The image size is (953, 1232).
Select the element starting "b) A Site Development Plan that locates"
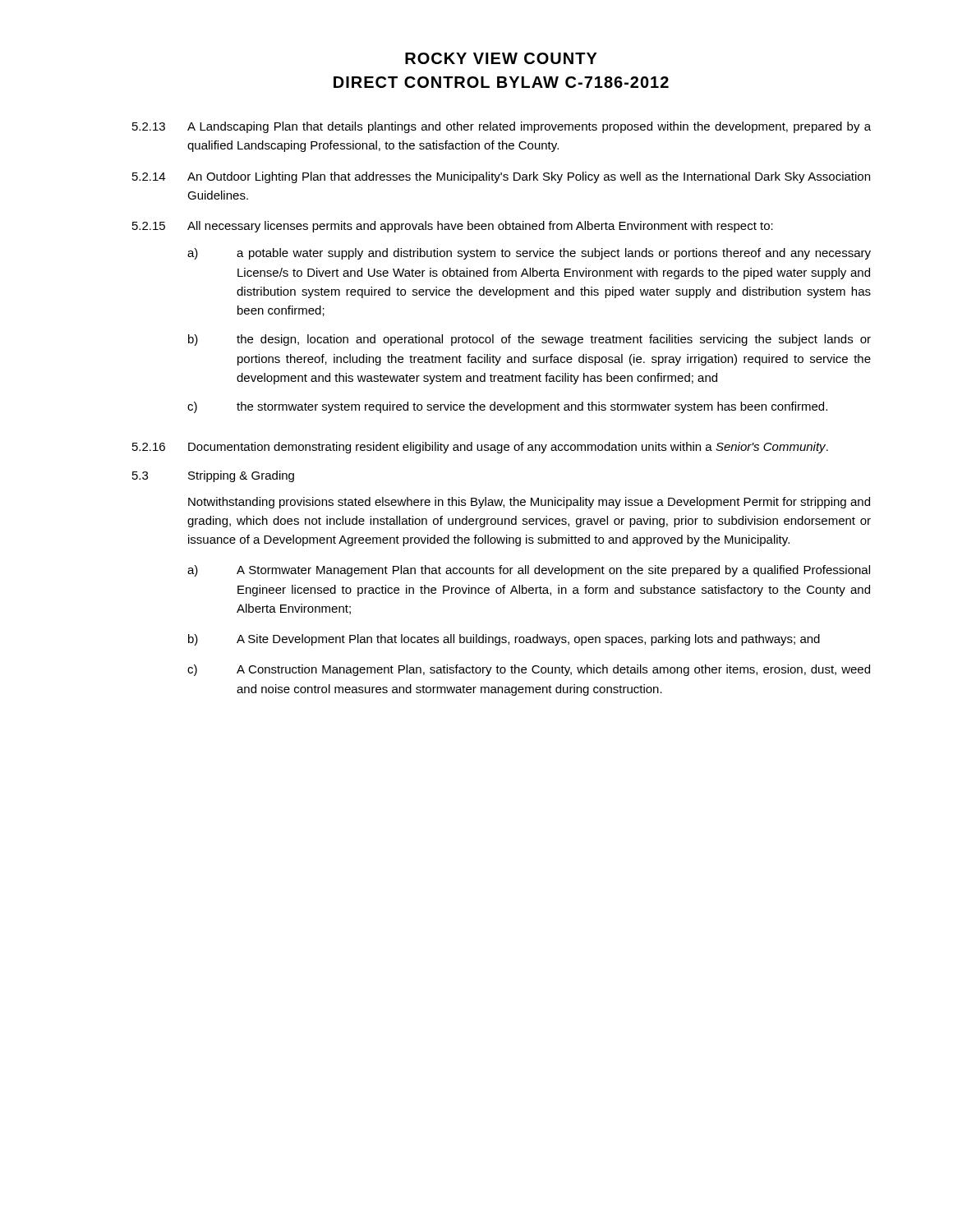pos(529,639)
